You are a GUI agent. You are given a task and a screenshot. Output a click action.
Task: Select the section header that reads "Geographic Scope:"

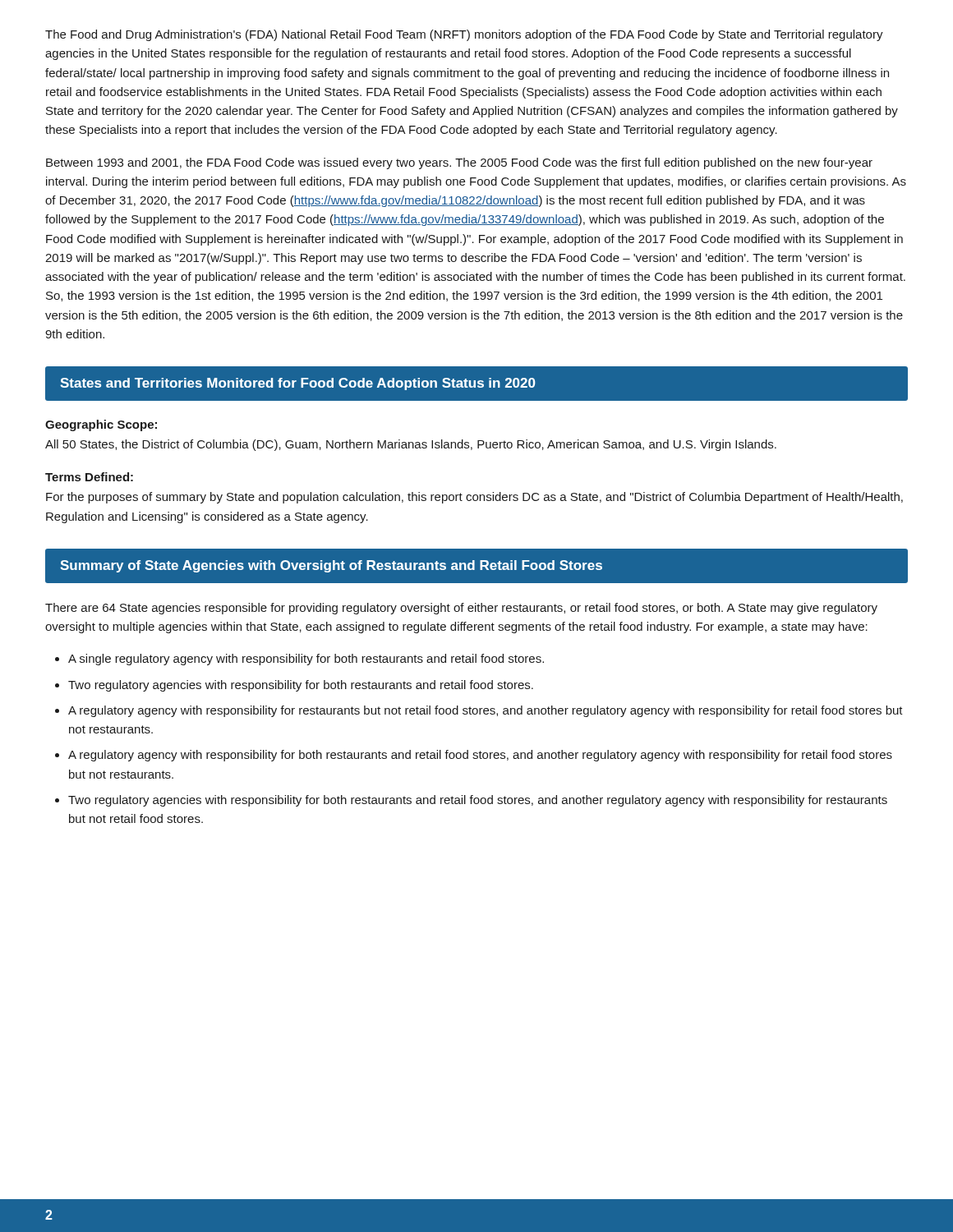[x=102, y=424]
